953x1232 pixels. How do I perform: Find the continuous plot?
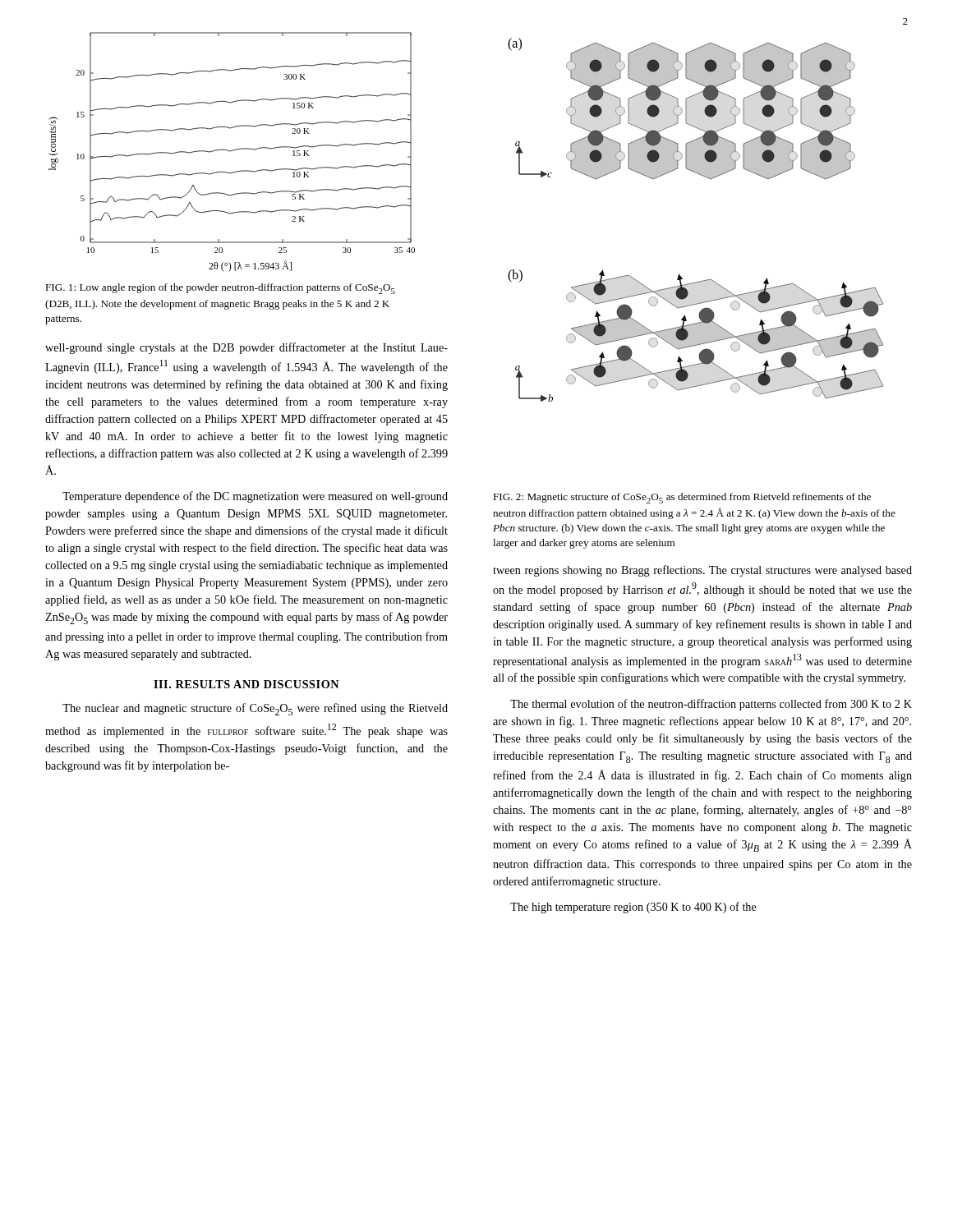point(246,150)
